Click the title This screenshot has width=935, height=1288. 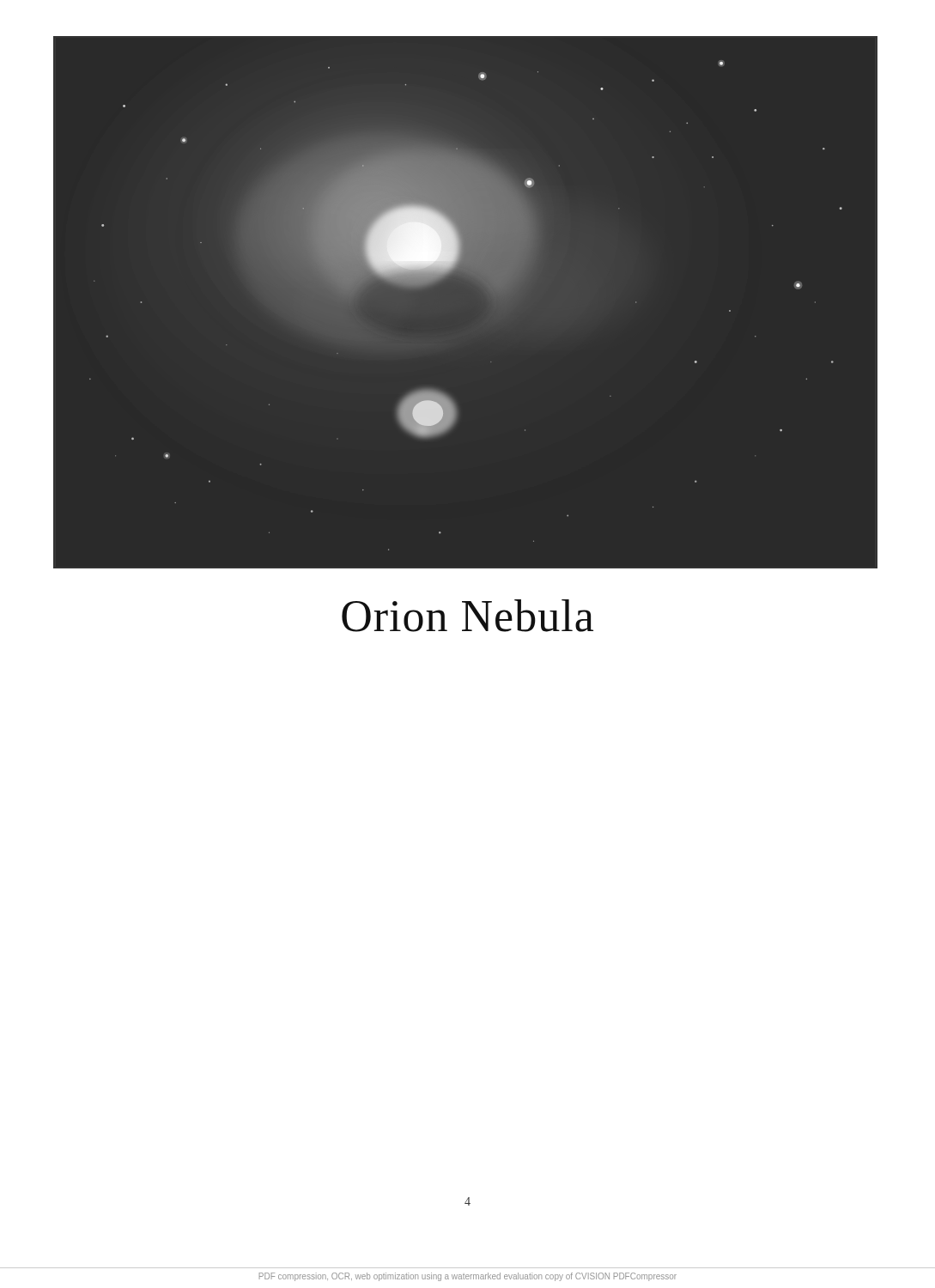point(468,616)
